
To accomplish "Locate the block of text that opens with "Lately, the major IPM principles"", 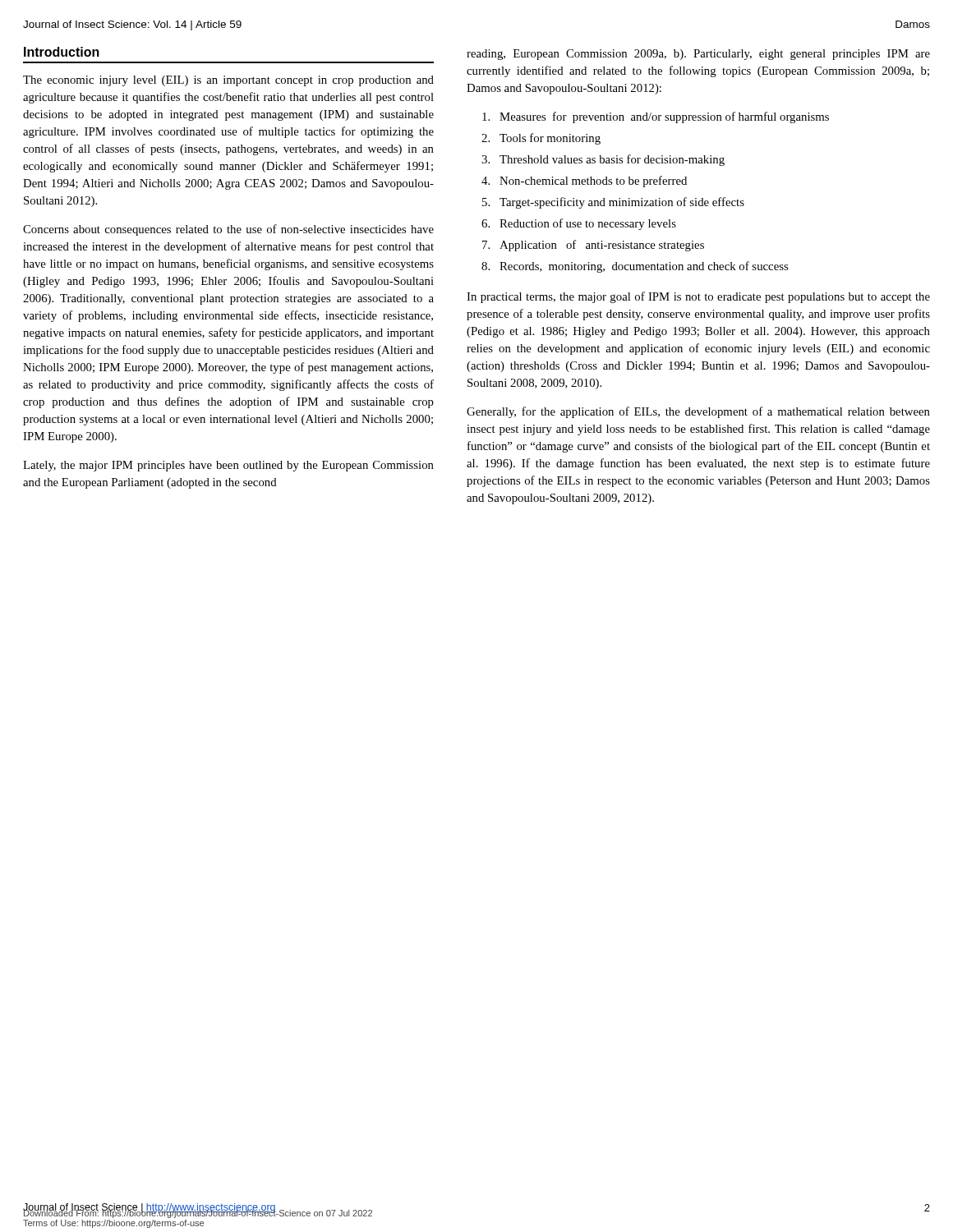I will tap(228, 474).
